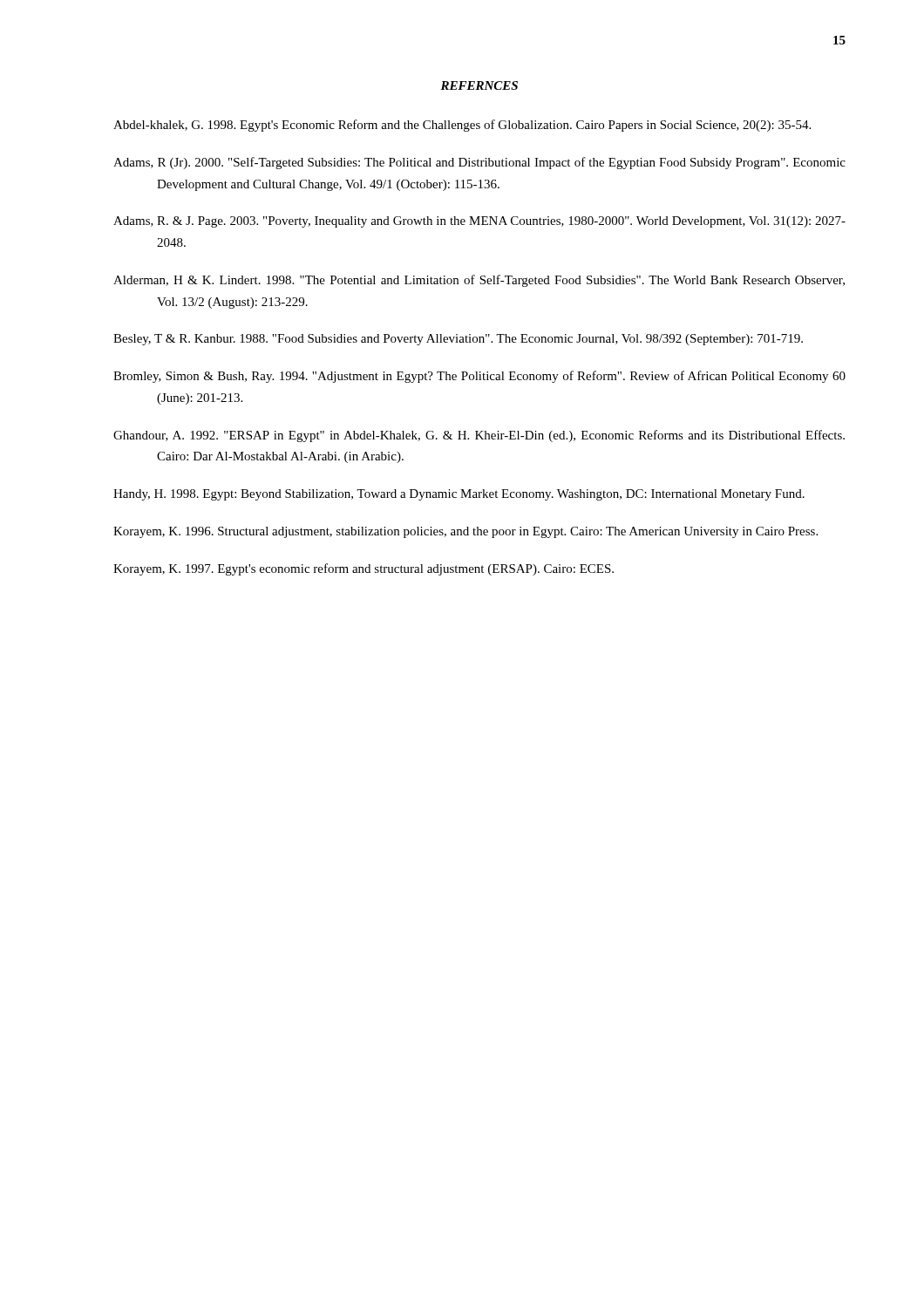The width and height of the screenshot is (924, 1308).
Task: Find the list item that reads "Adams, R (Jr). 2000. "Self-Targeted Subsidies: The Political"
Action: point(479,173)
